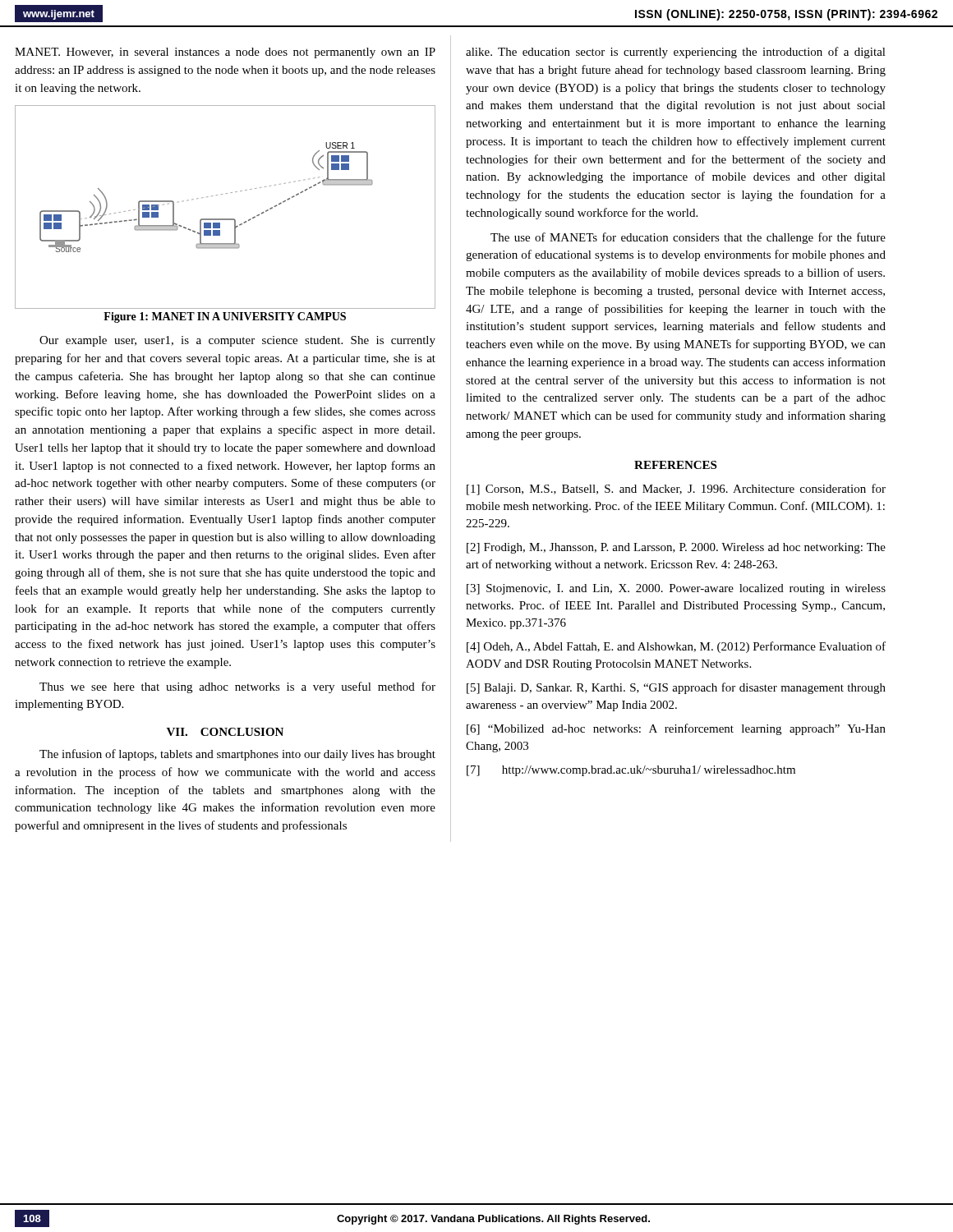
Task: Find the text block that reads "MANET. However, in"
Action: [225, 70]
